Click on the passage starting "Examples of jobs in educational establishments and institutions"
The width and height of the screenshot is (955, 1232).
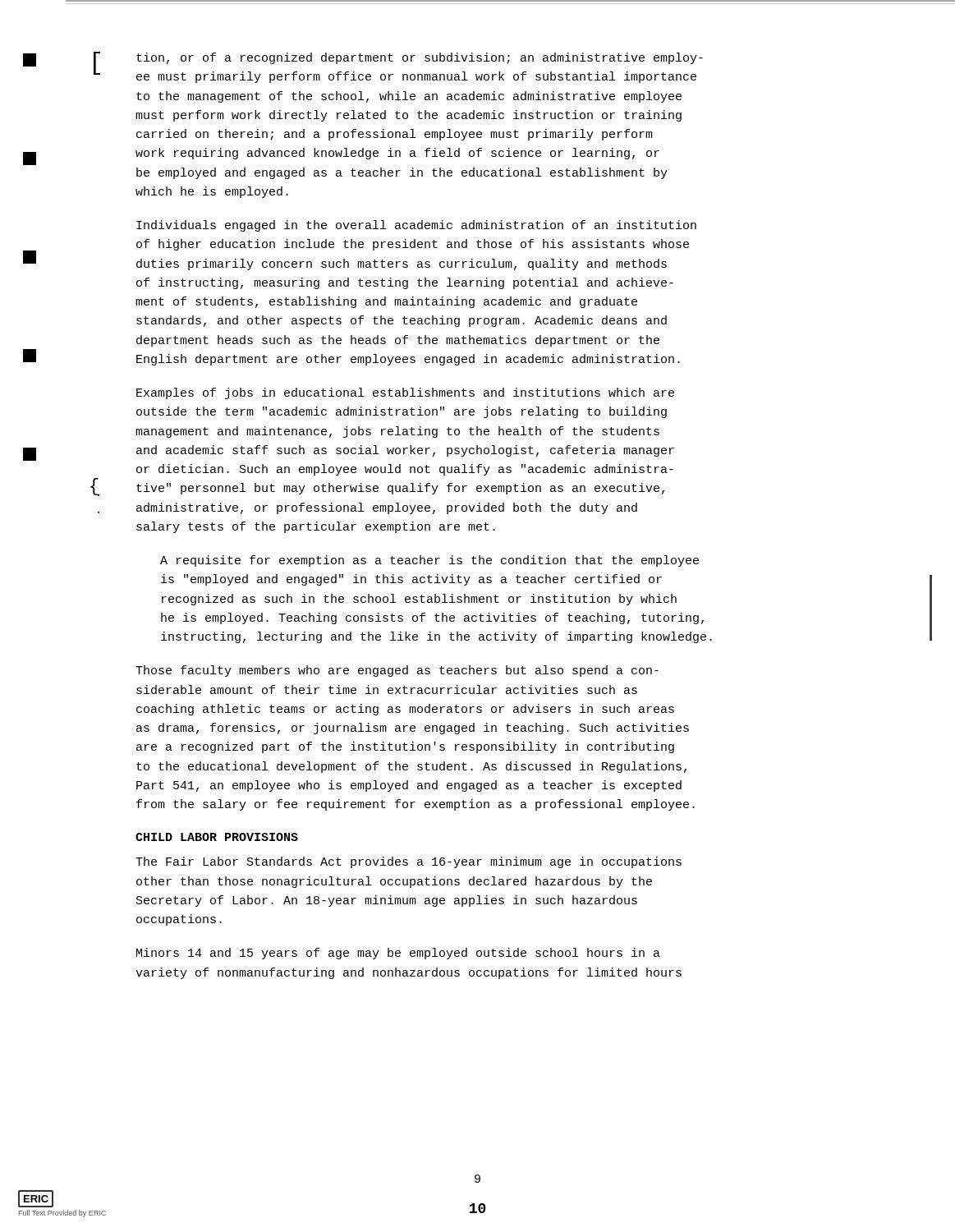405,461
